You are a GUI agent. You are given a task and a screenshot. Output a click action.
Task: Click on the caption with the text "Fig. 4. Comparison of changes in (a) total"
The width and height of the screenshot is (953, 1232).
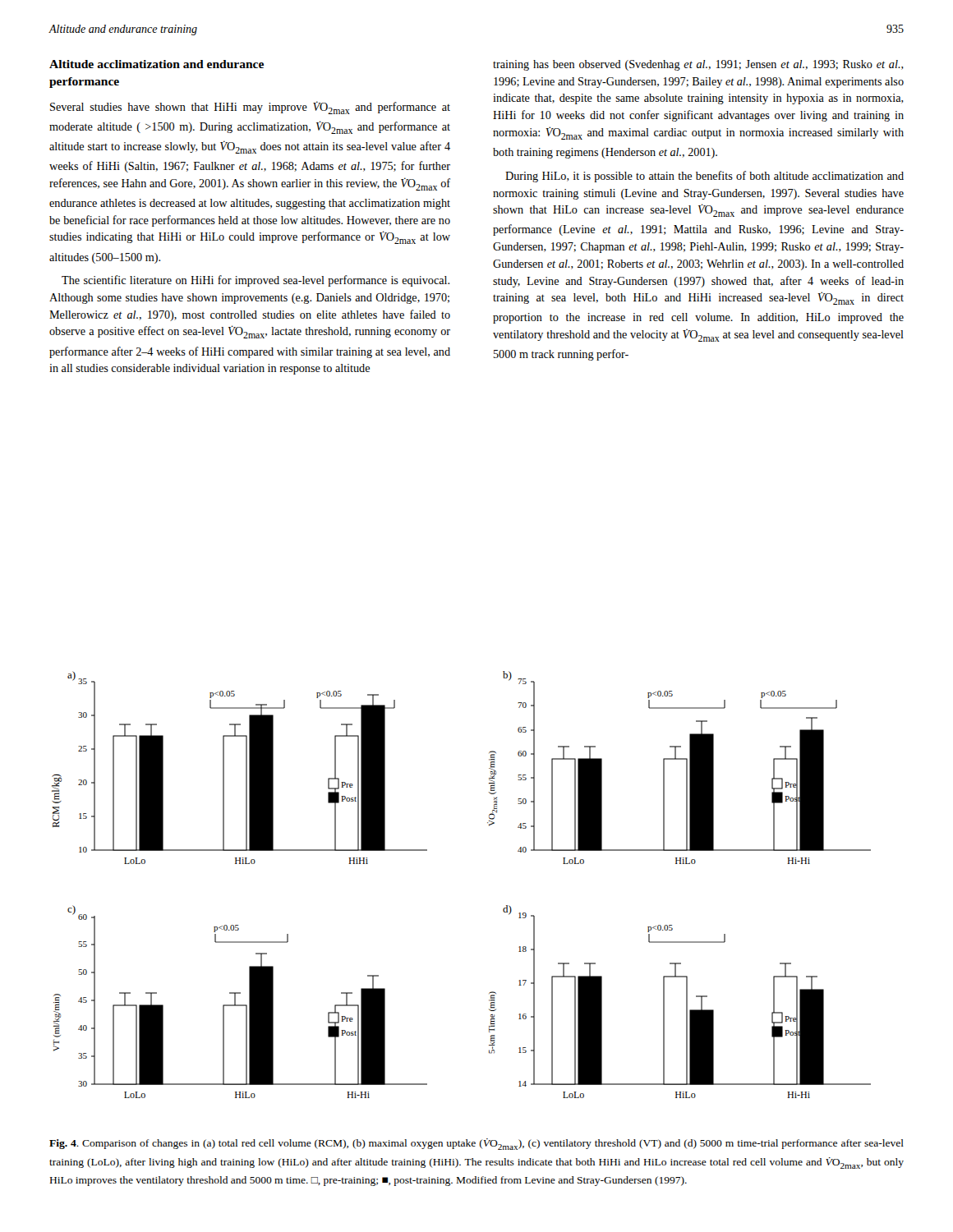tap(476, 1162)
